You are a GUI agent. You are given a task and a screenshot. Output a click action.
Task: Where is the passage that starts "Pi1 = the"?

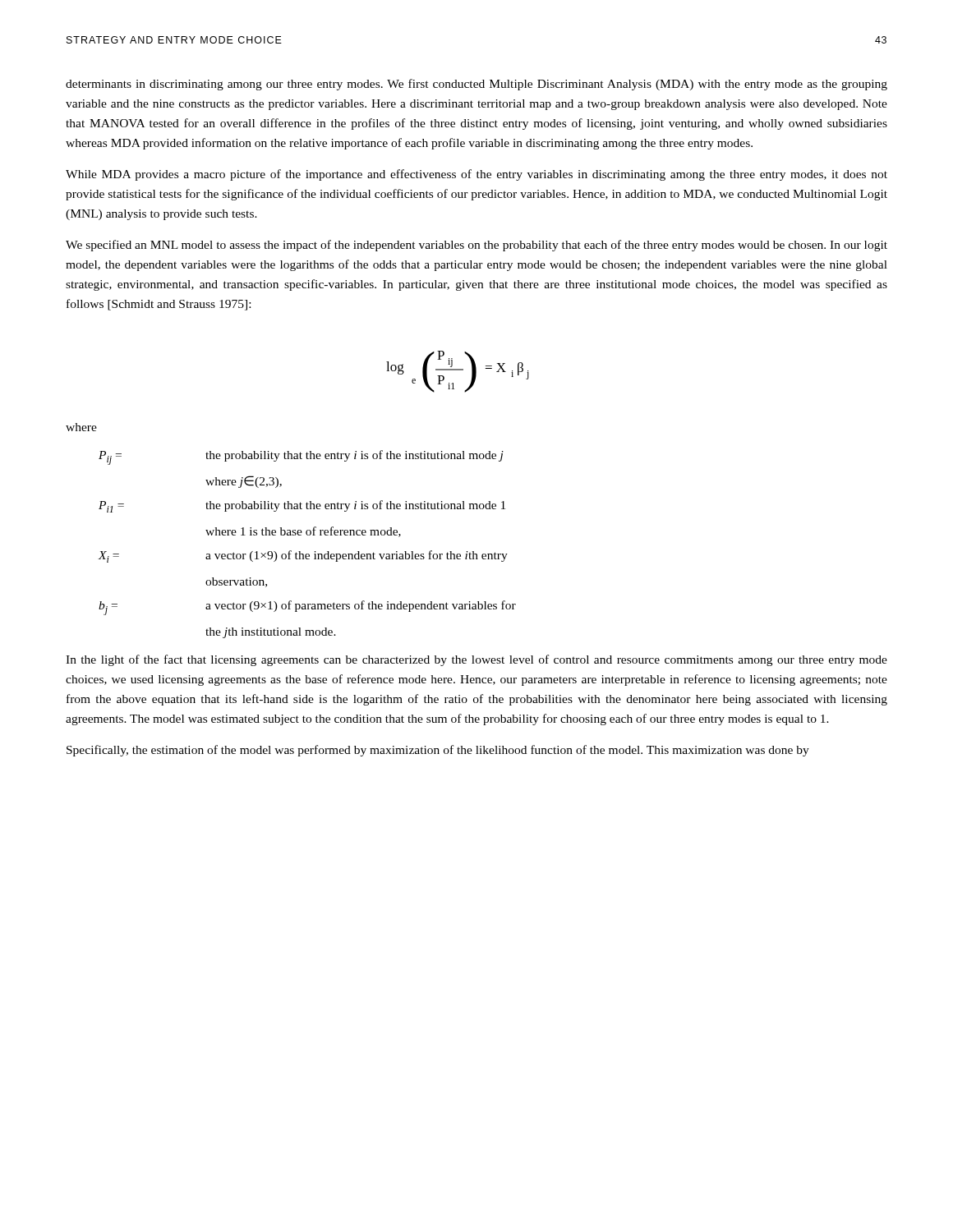pyautogui.click(x=493, y=506)
